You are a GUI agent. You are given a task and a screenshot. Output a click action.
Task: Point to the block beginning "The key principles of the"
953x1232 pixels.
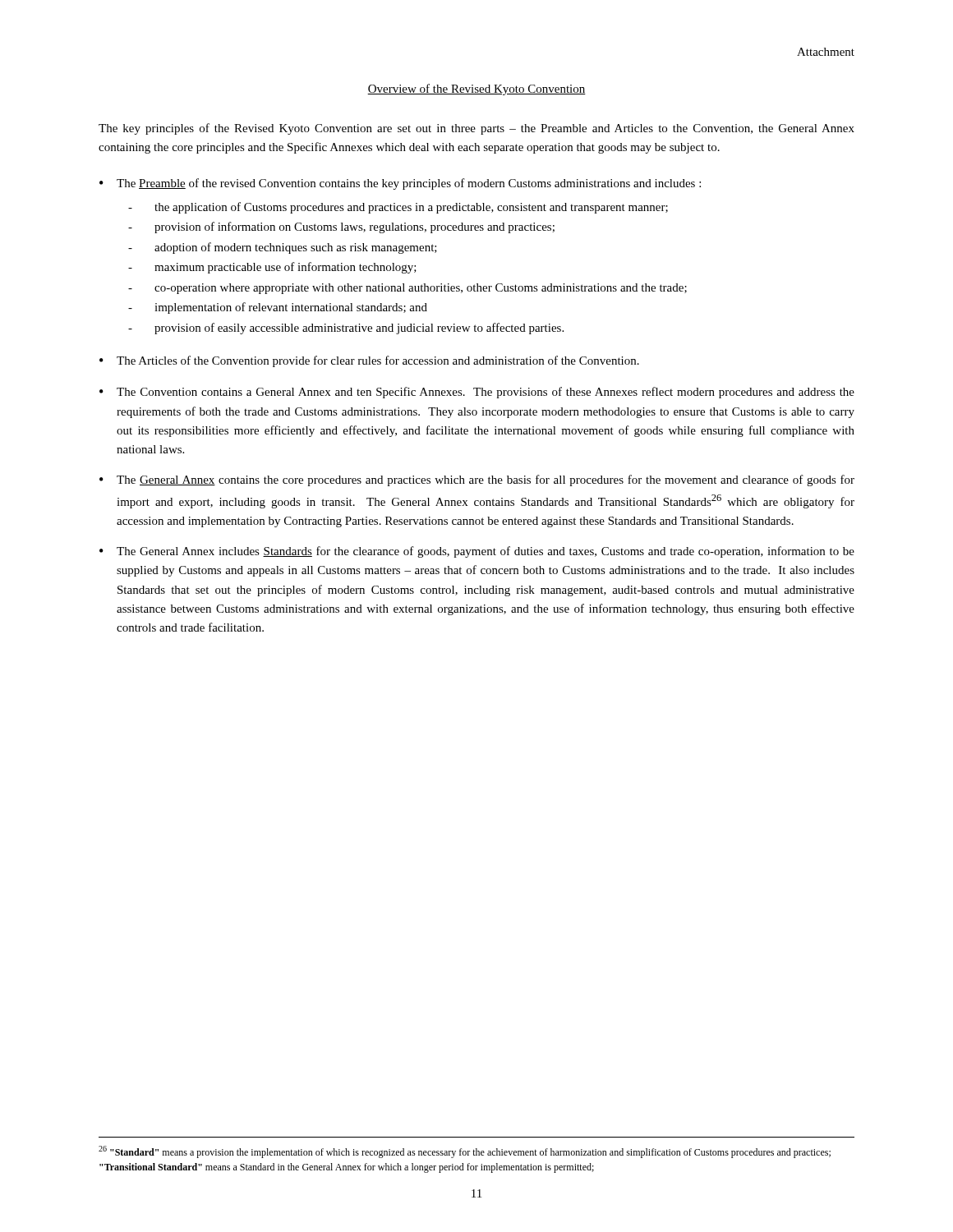coord(476,138)
